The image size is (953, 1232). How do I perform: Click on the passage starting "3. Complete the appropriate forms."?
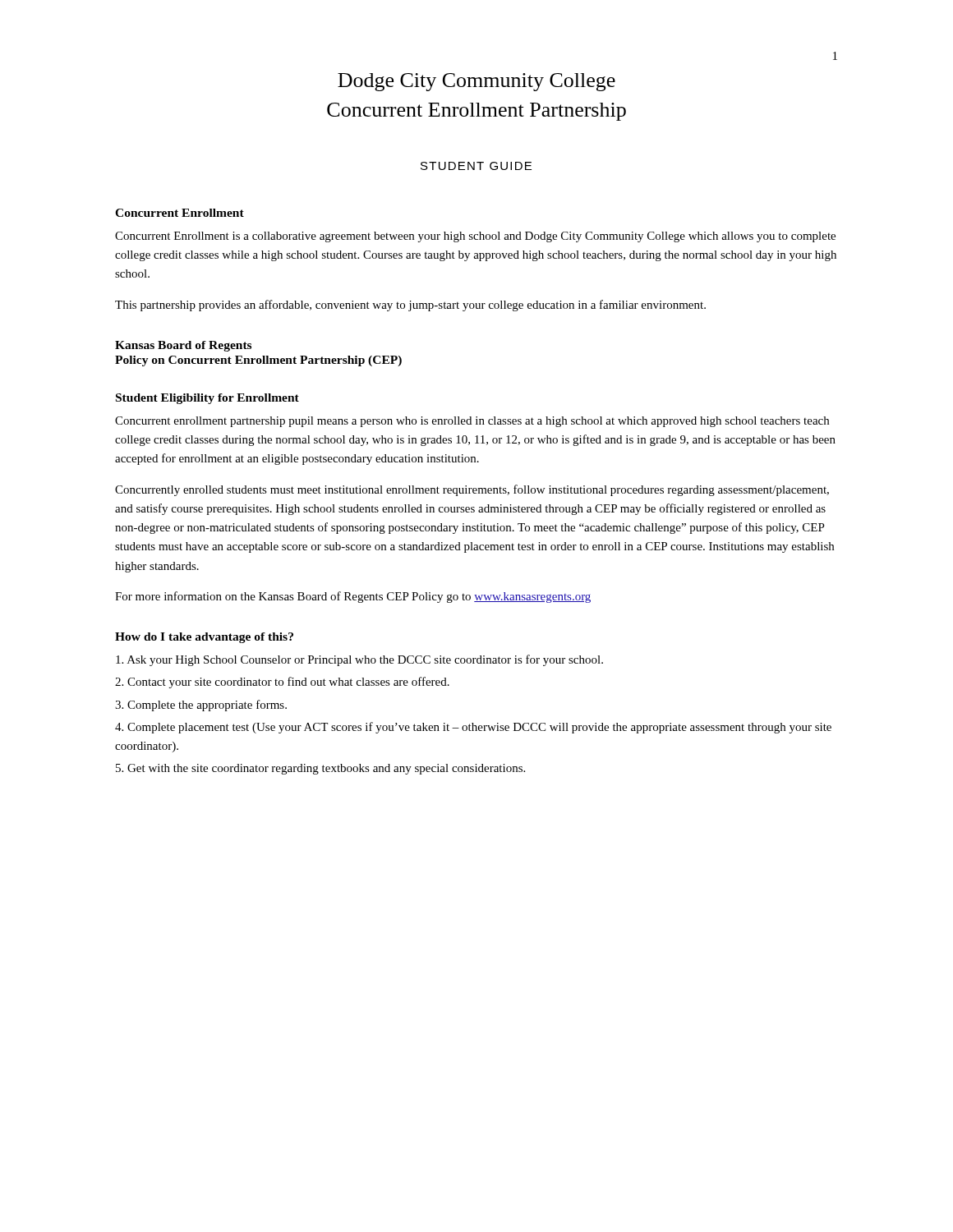(201, 704)
